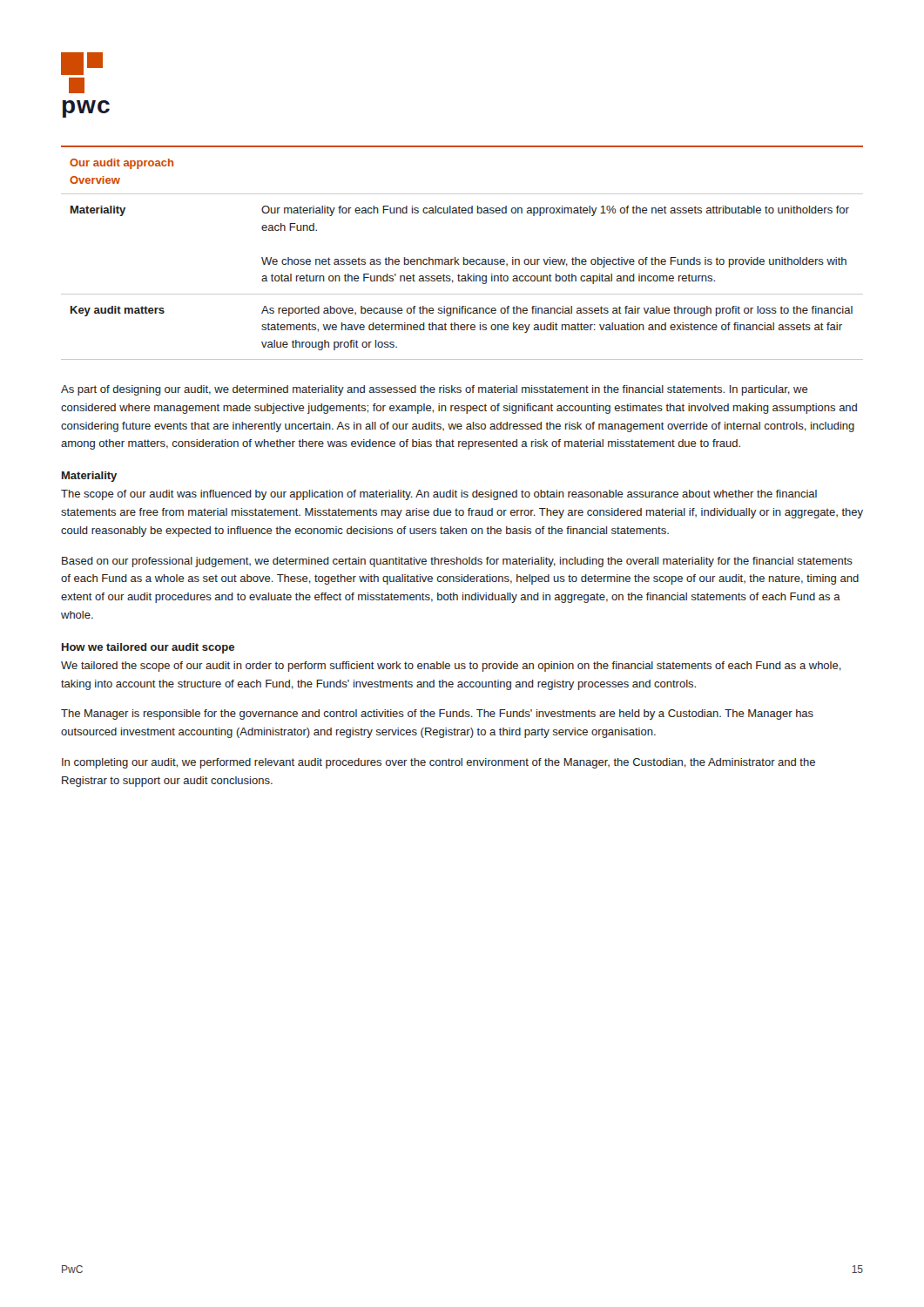Select the table that reads "As reported above, because"
The width and height of the screenshot is (924, 1307).
click(462, 253)
